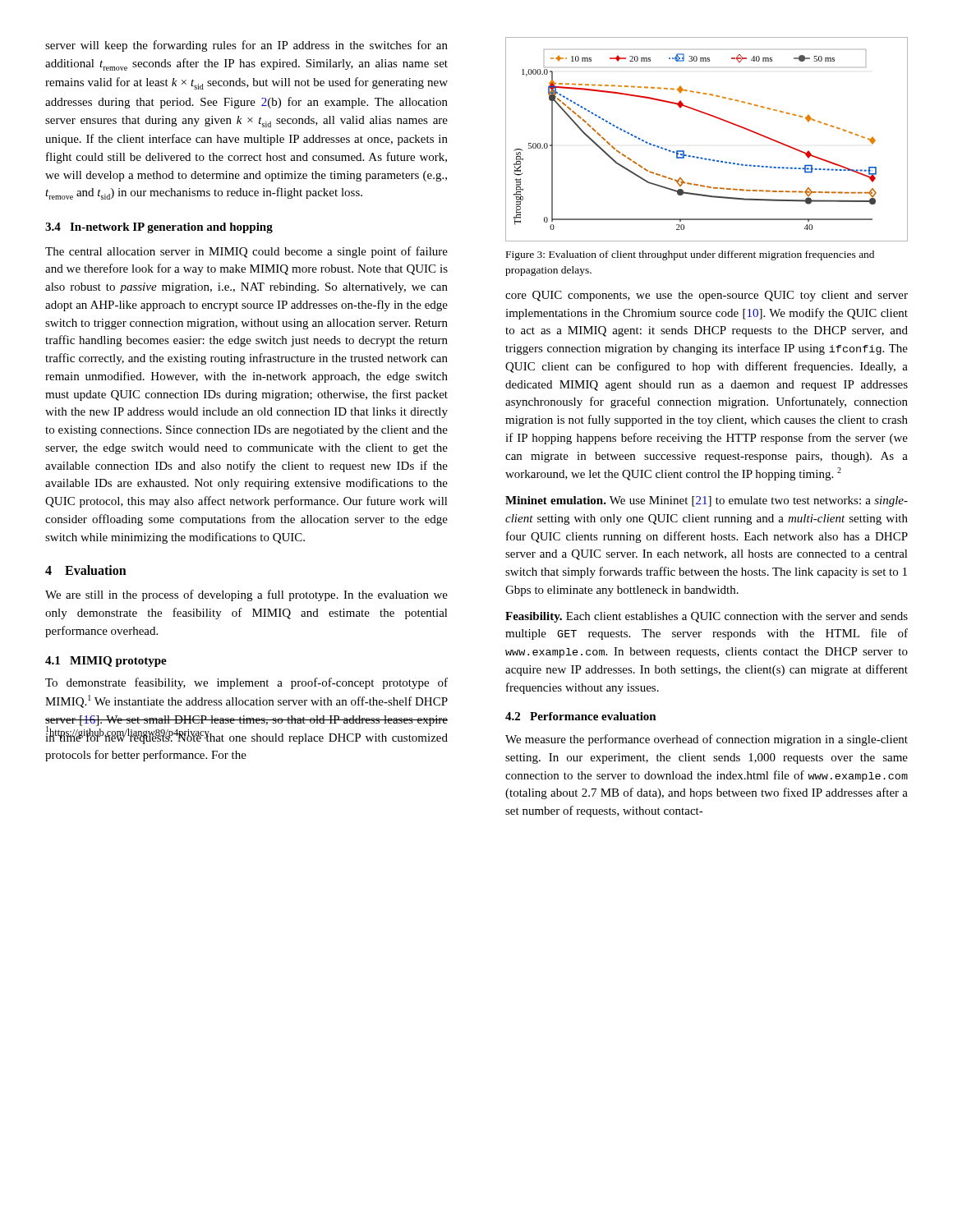The height and width of the screenshot is (1232, 953).
Task: Click on the block starting "core QUIC components, we"
Action: pos(707,492)
